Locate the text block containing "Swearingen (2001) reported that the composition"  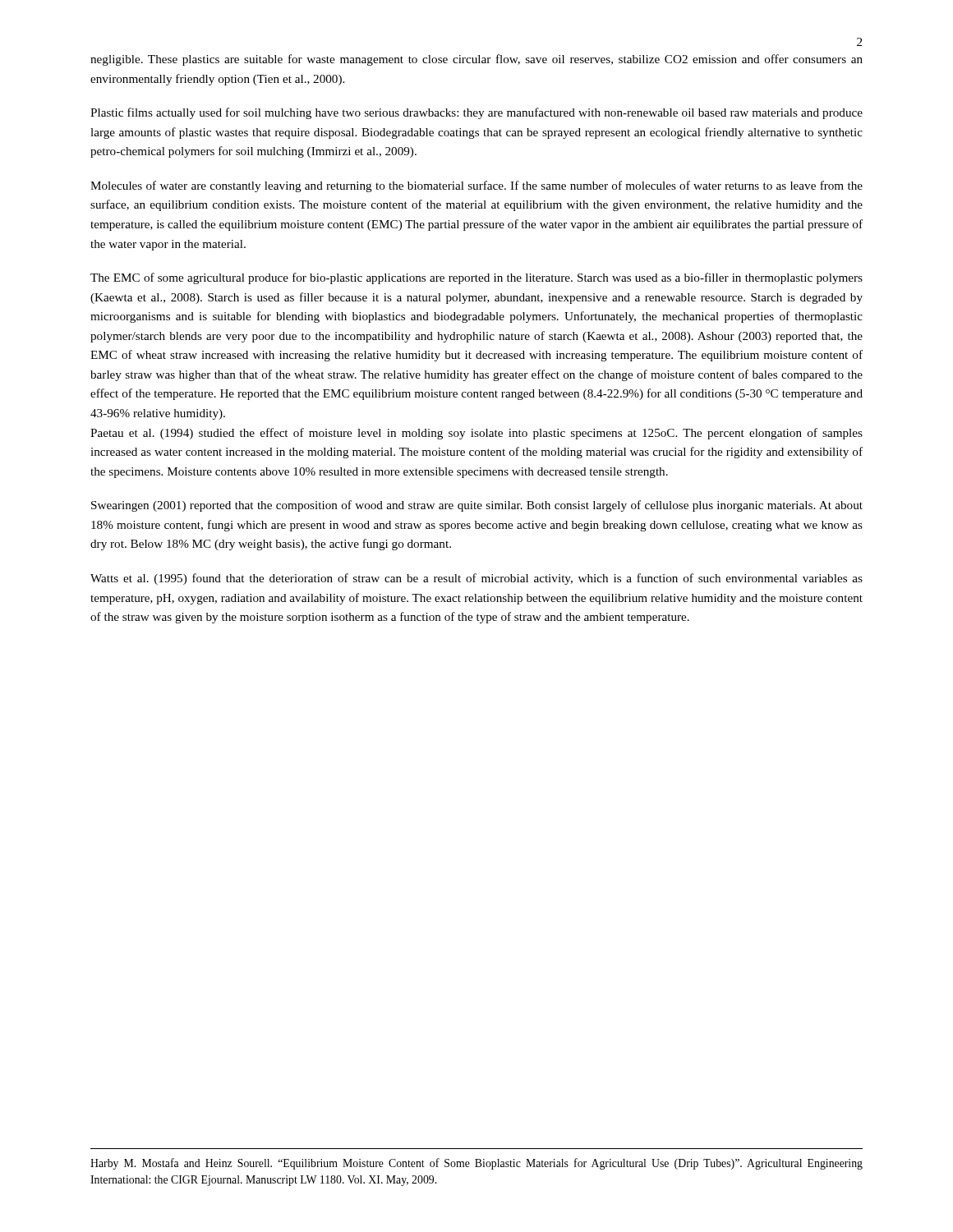coord(476,525)
